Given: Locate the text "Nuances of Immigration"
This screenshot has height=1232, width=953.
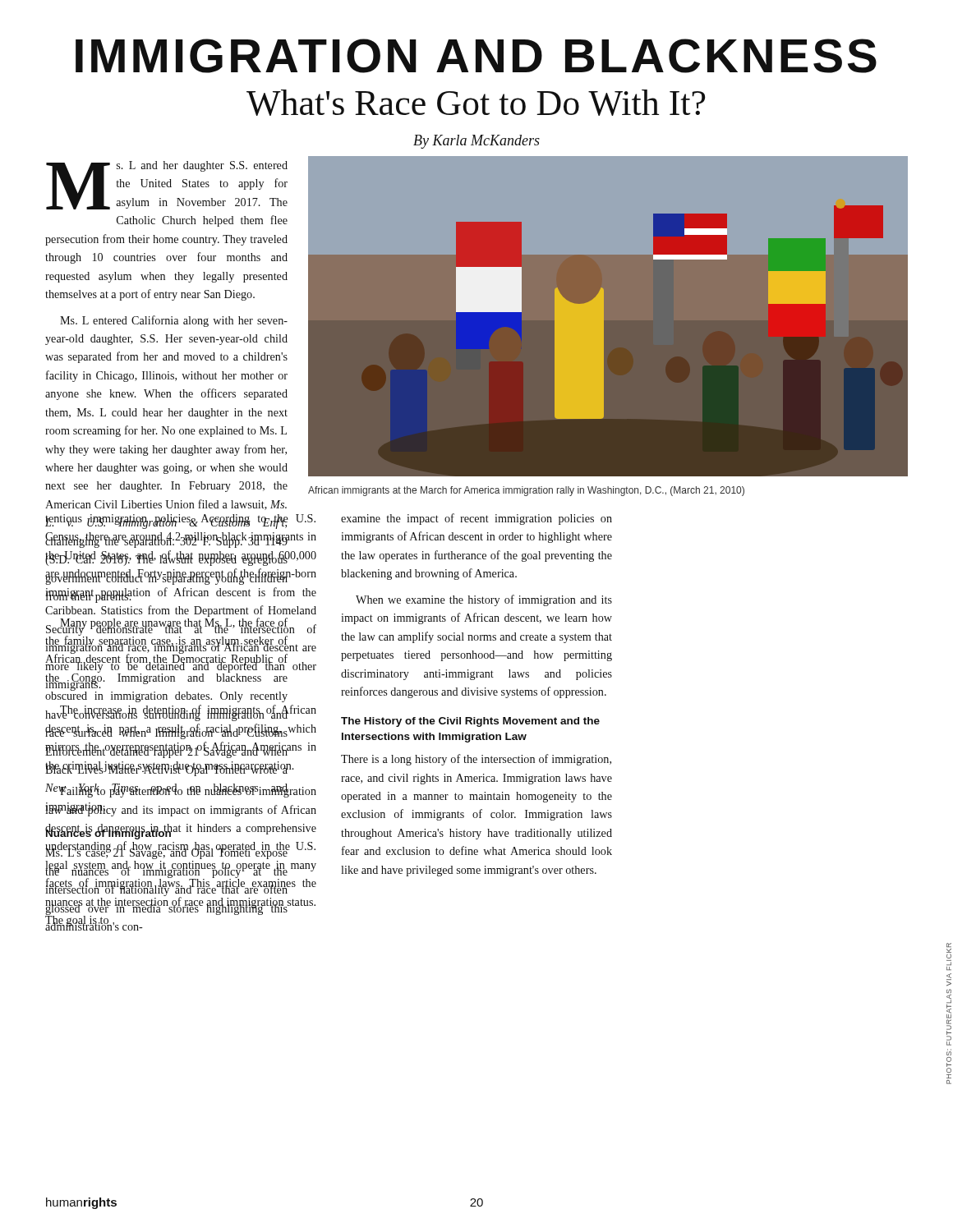Looking at the screenshot, I should click(108, 833).
